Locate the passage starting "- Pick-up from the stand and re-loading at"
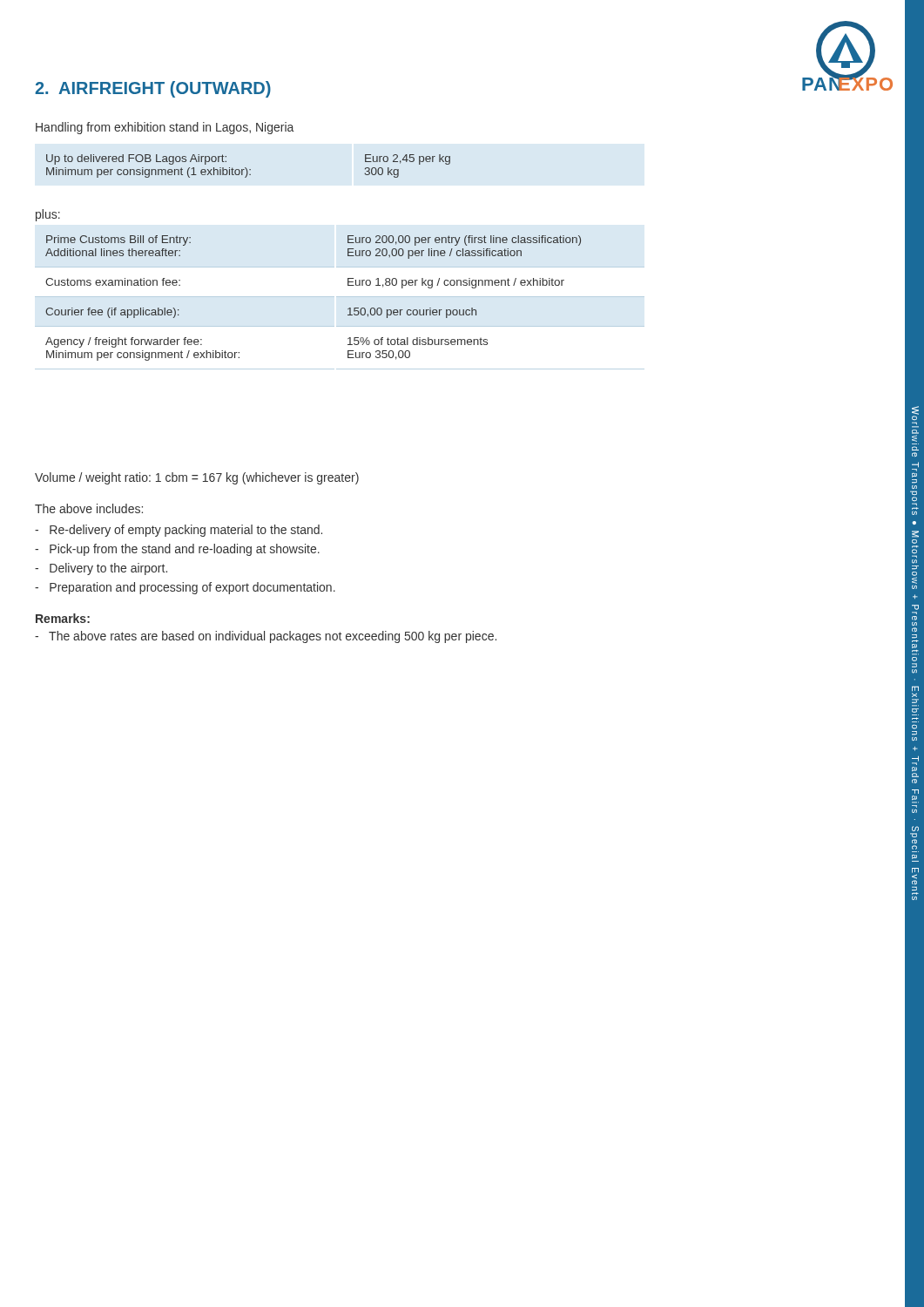Image resolution: width=924 pixels, height=1307 pixels. (178, 549)
